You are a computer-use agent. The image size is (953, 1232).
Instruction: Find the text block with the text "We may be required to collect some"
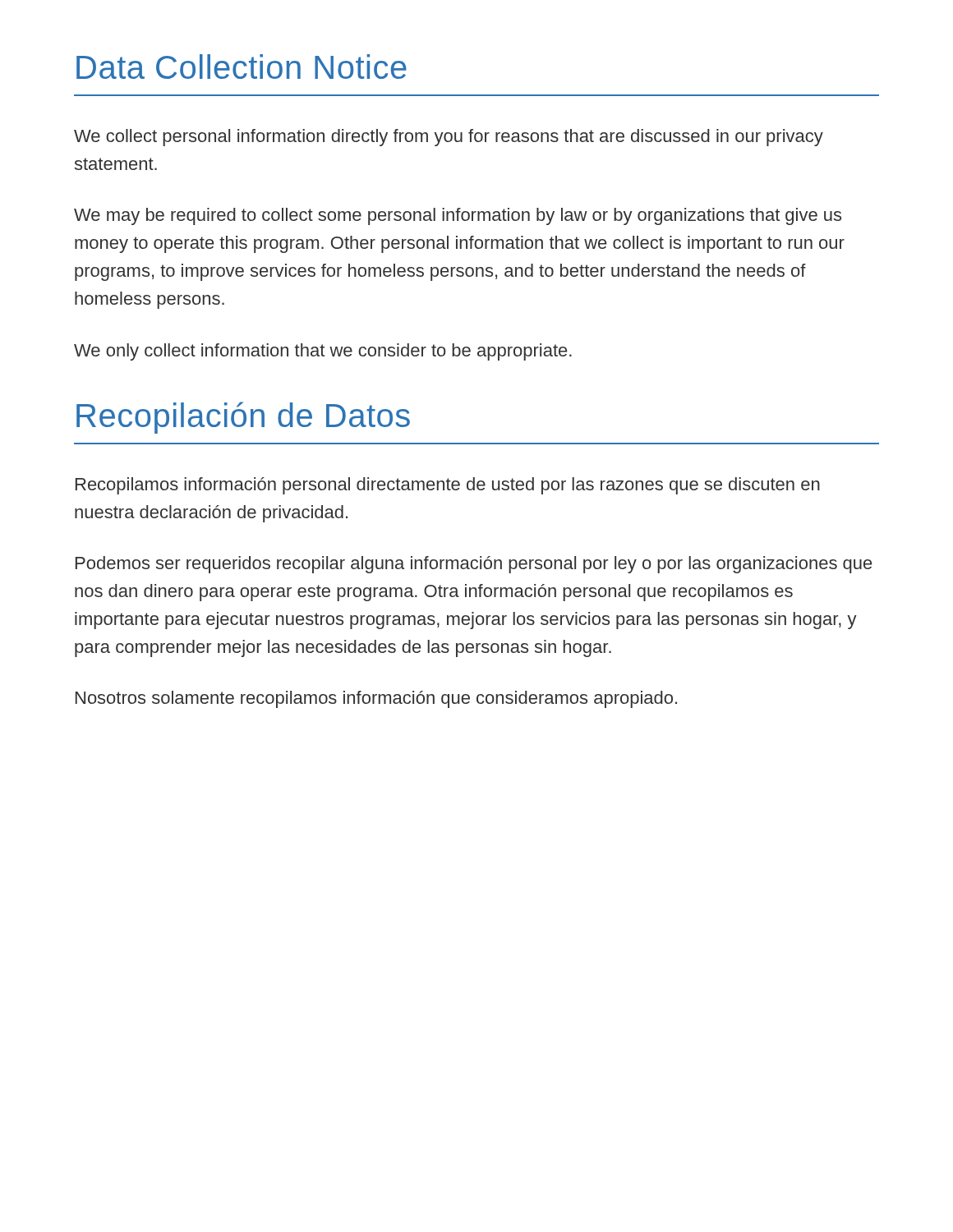[476, 257]
